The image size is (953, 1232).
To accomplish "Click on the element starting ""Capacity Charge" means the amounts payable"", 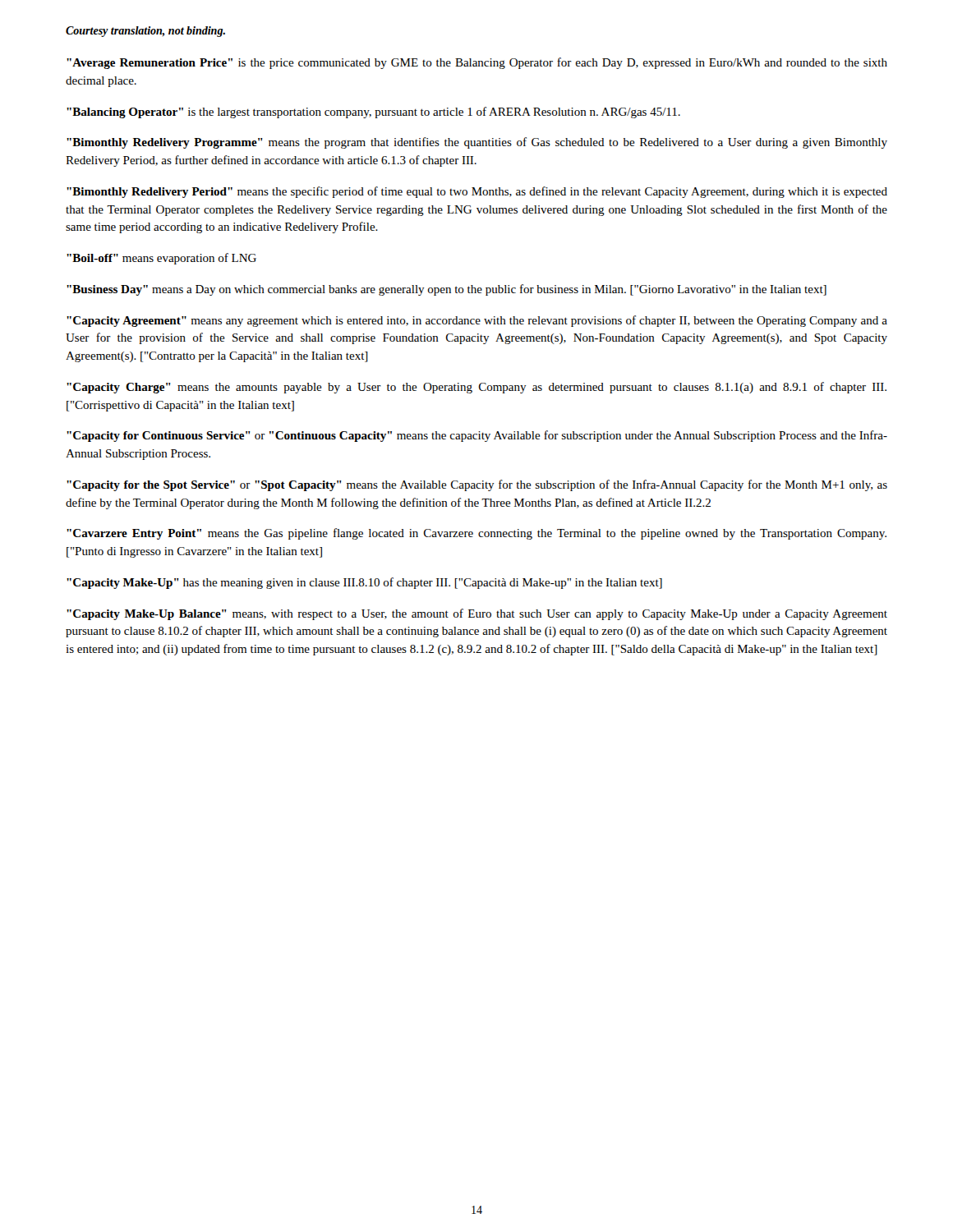I will click(x=476, y=396).
